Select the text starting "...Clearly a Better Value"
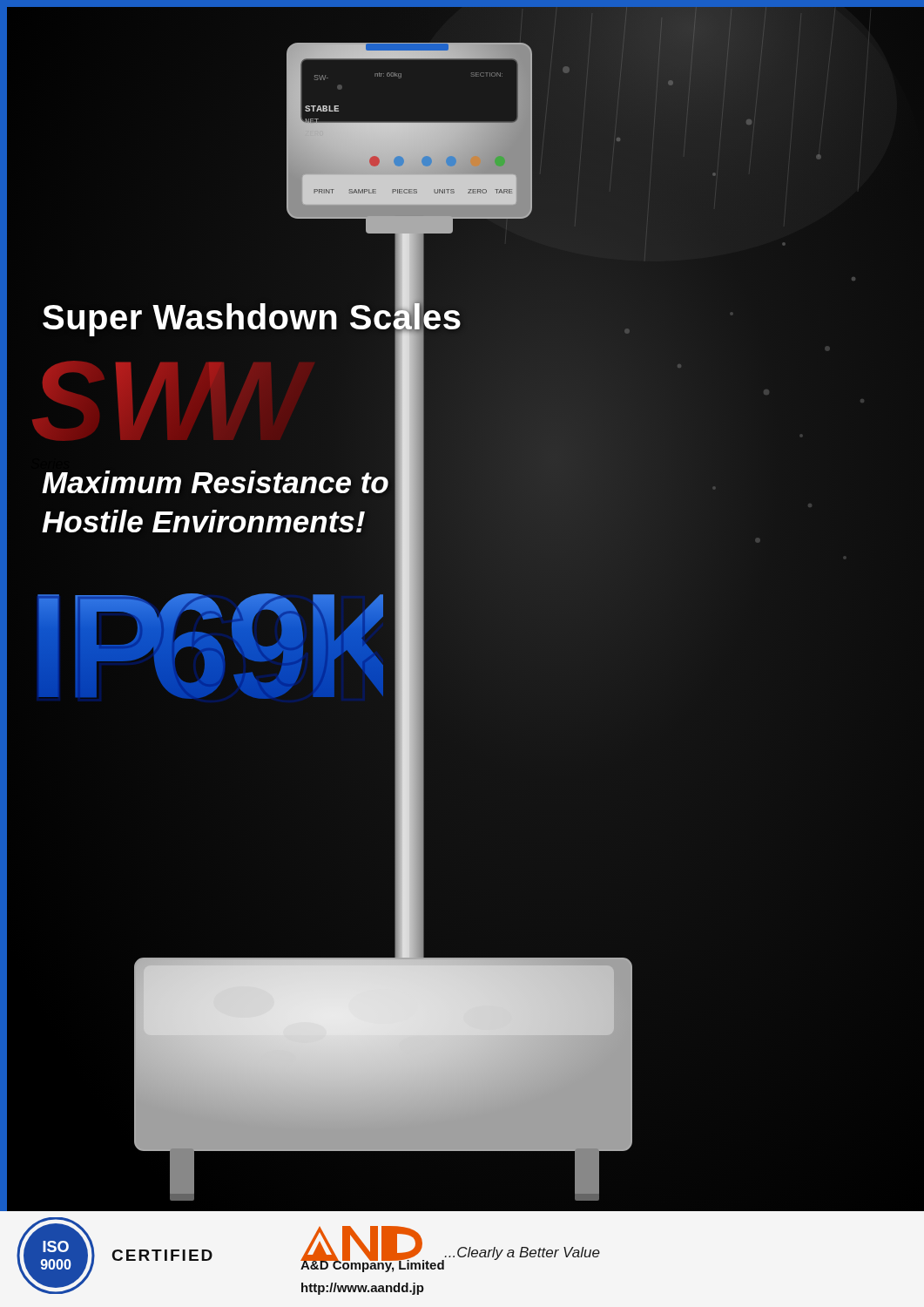This screenshot has height=1307, width=924. (522, 1253)
